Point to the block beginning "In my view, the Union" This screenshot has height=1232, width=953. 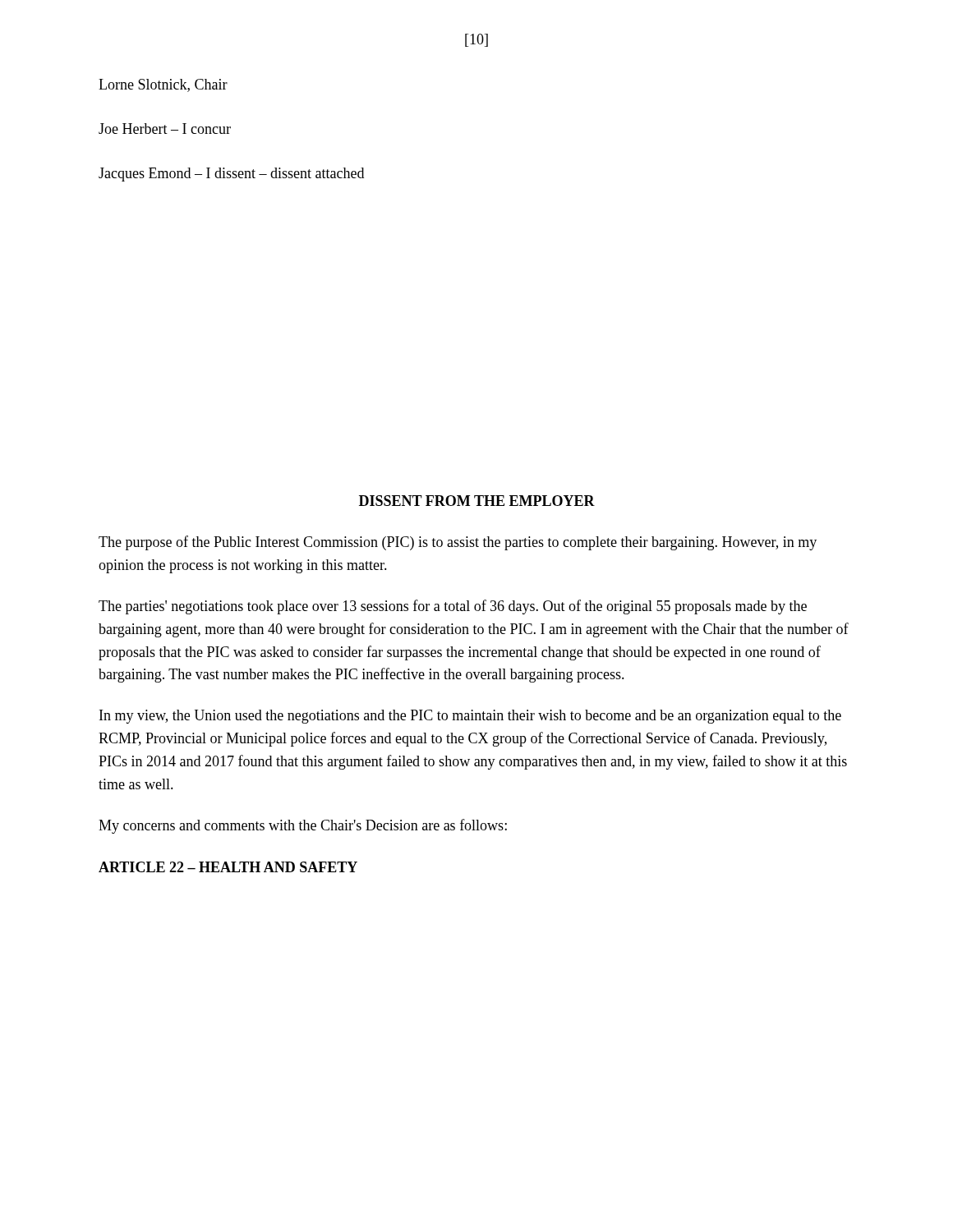click(x=473, y=750)
